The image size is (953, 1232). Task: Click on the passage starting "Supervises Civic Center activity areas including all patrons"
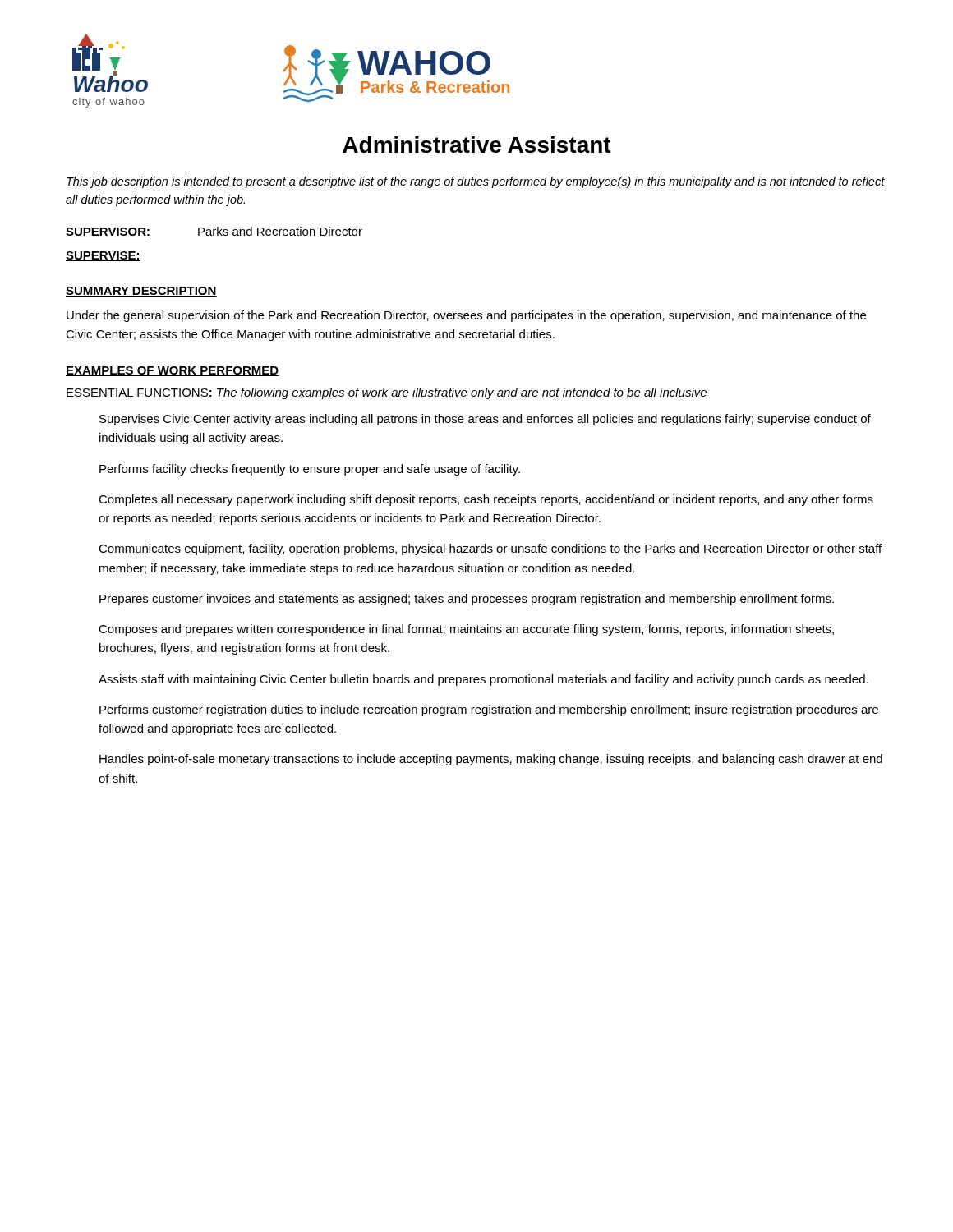[485, 428]
